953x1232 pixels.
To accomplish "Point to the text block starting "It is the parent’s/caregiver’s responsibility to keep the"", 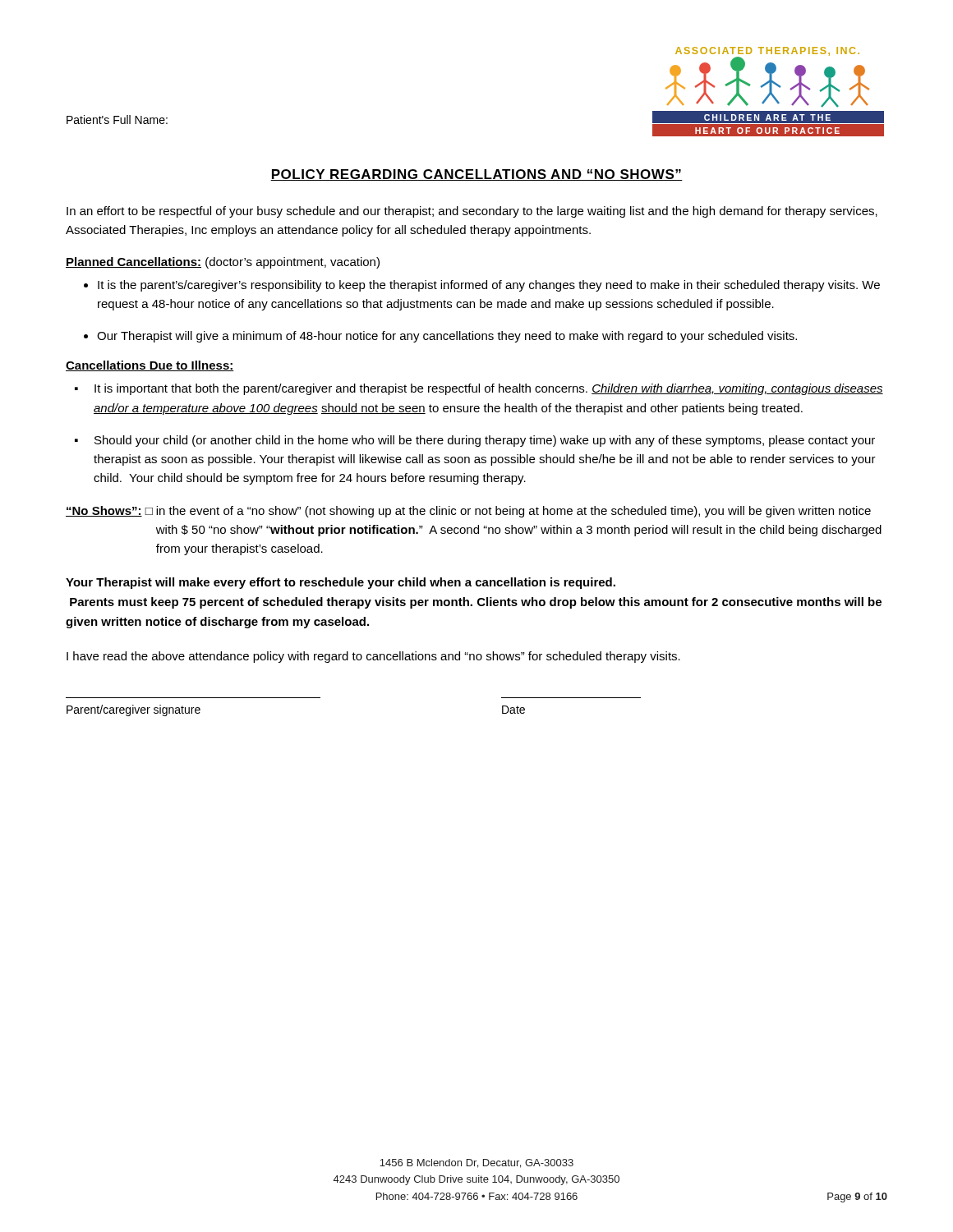I will [489, 294].
